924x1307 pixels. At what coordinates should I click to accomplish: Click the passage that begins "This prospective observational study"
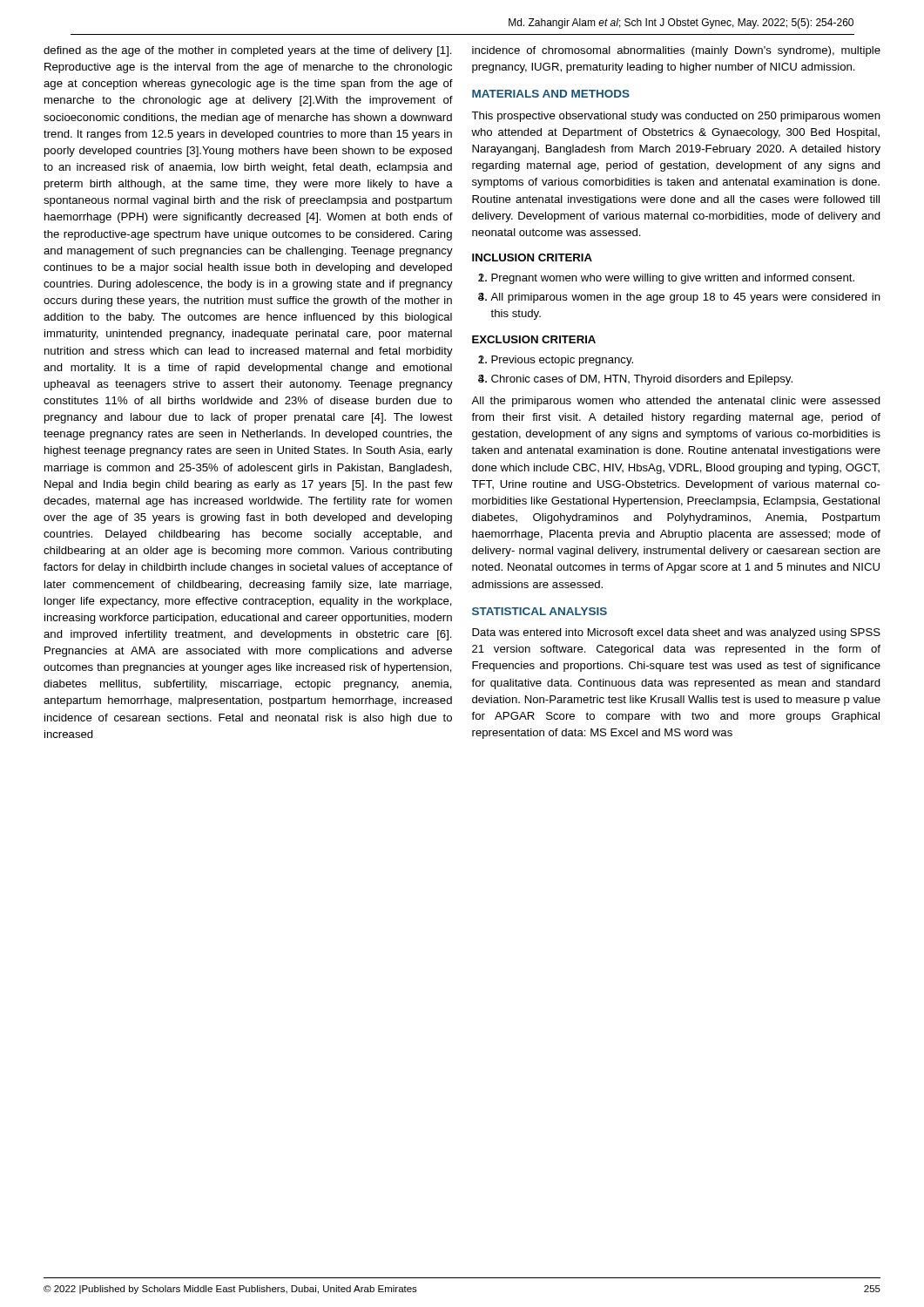coord(676,174)
